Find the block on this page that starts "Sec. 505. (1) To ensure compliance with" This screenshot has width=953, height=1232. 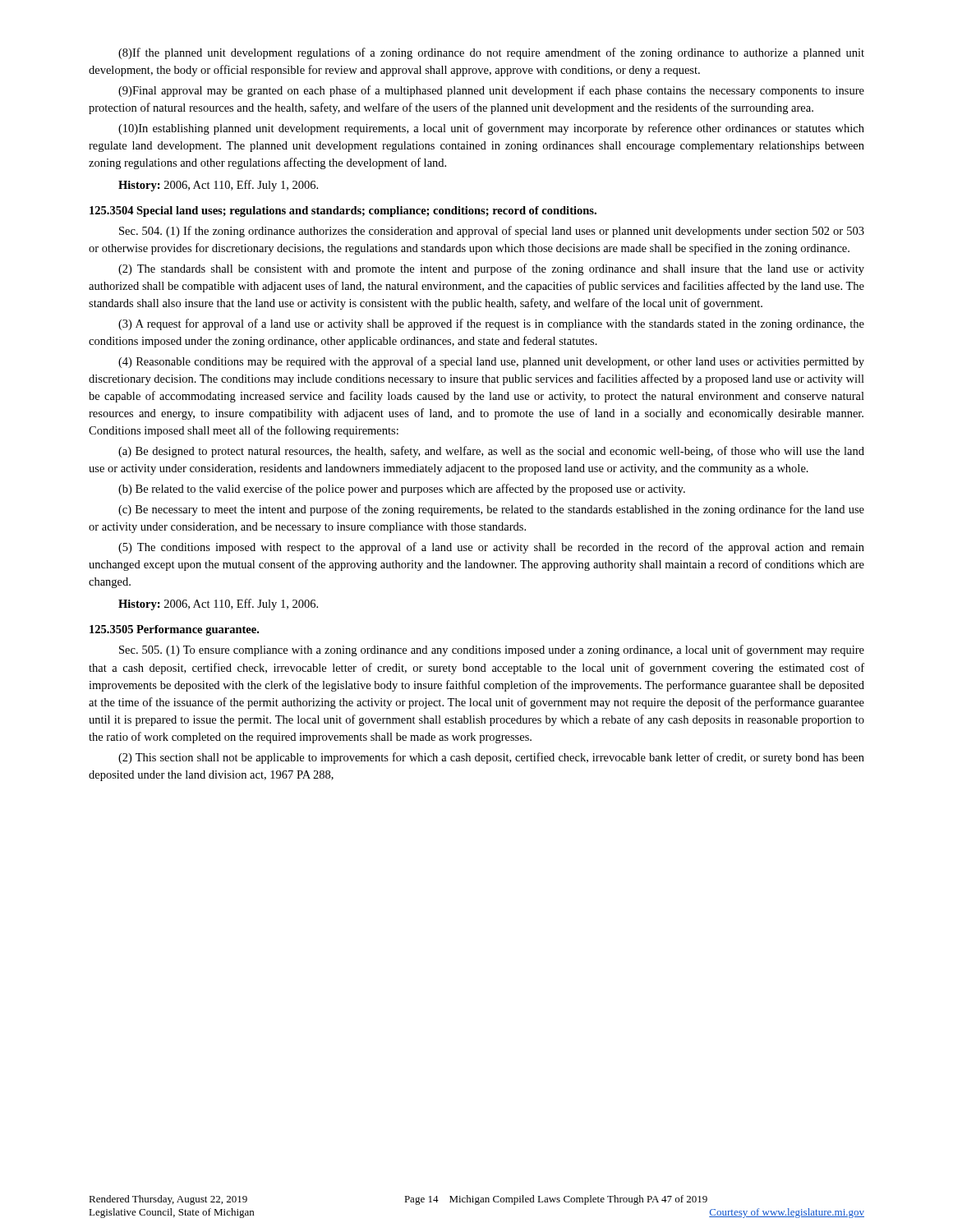tap(476, 694)
